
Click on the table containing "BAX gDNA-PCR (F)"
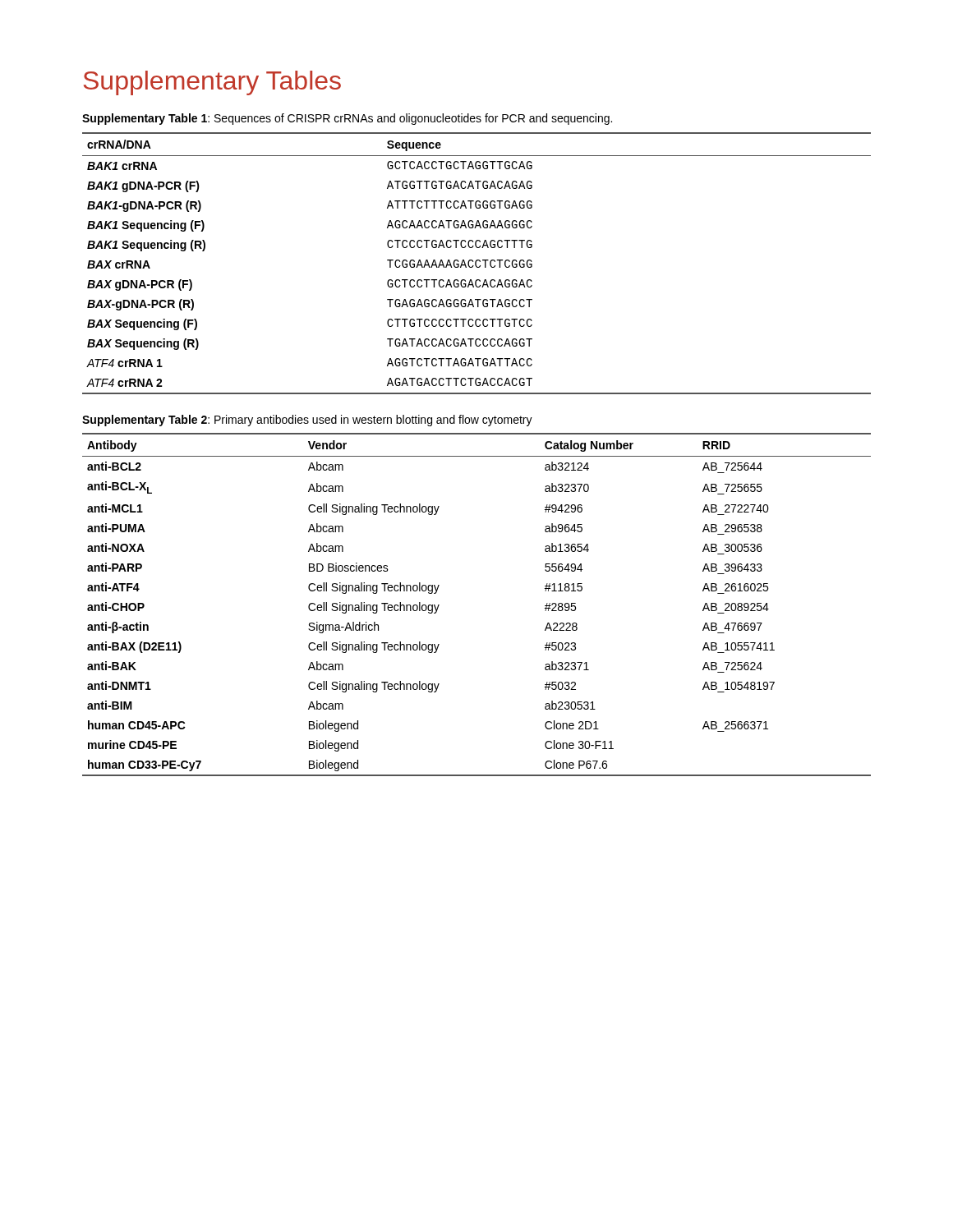tap(476, 263)
